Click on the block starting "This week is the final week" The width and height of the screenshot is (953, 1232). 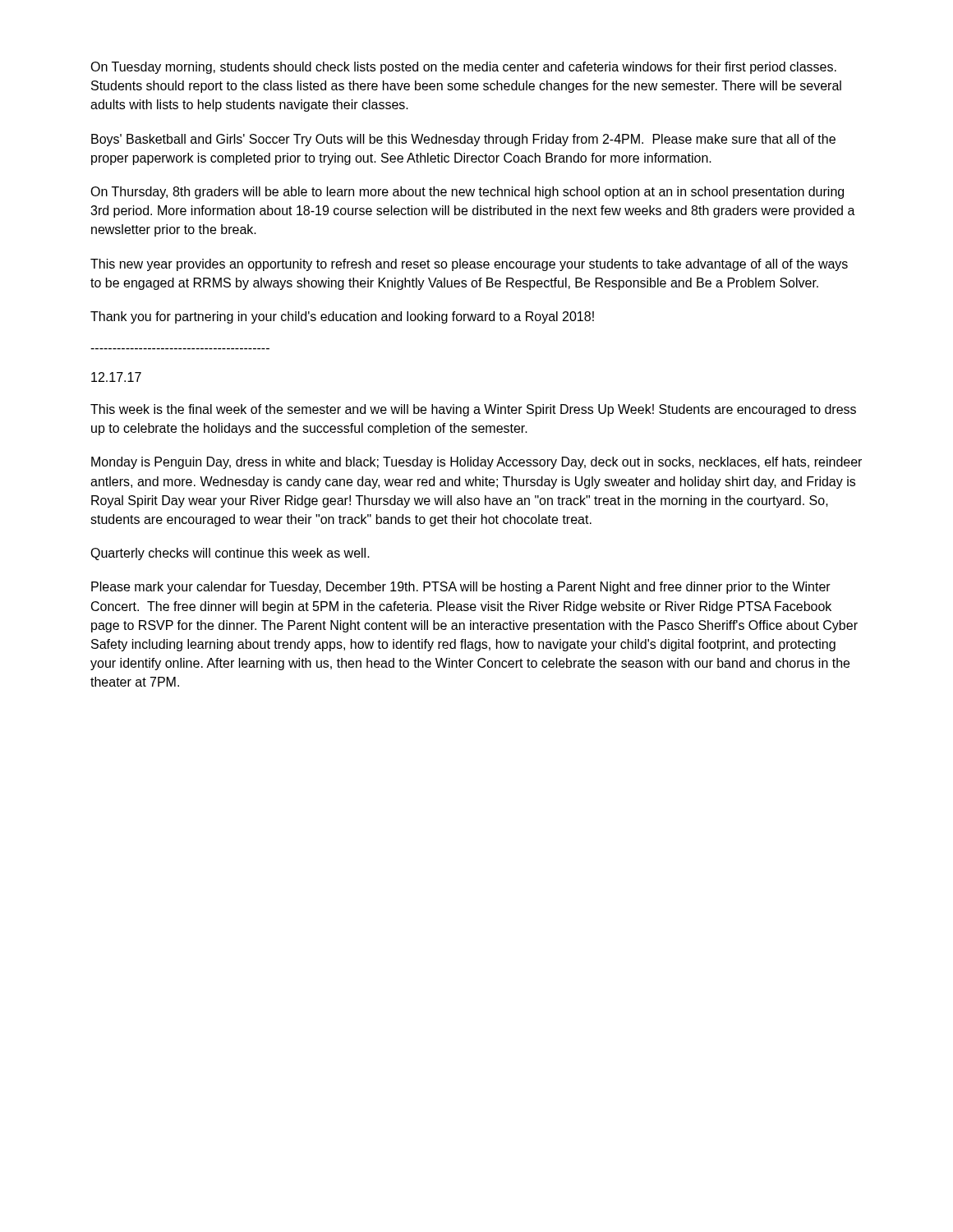473,419
